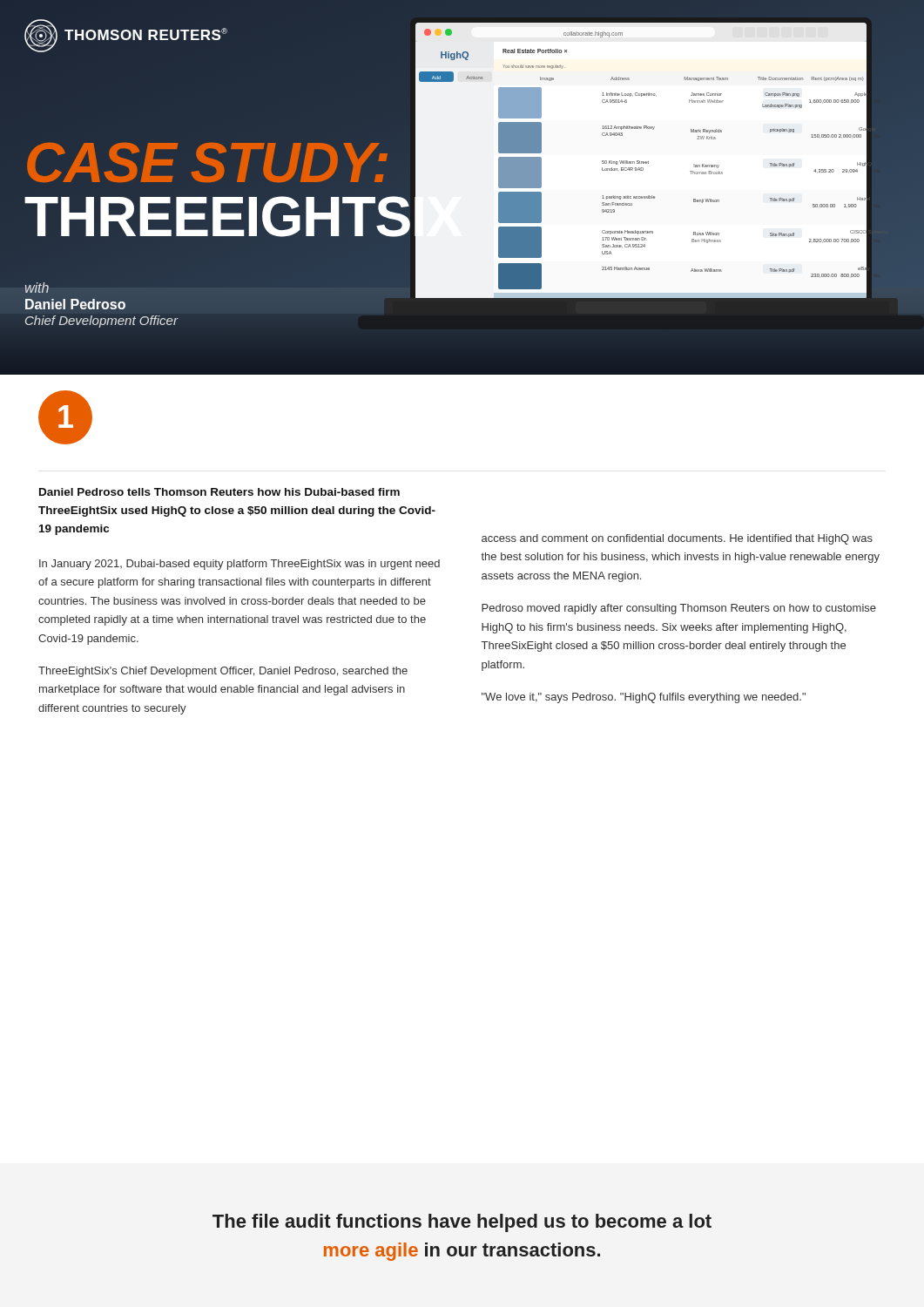
Task: Select the text block containing ""We love it," says"
Action: point(644,697)
